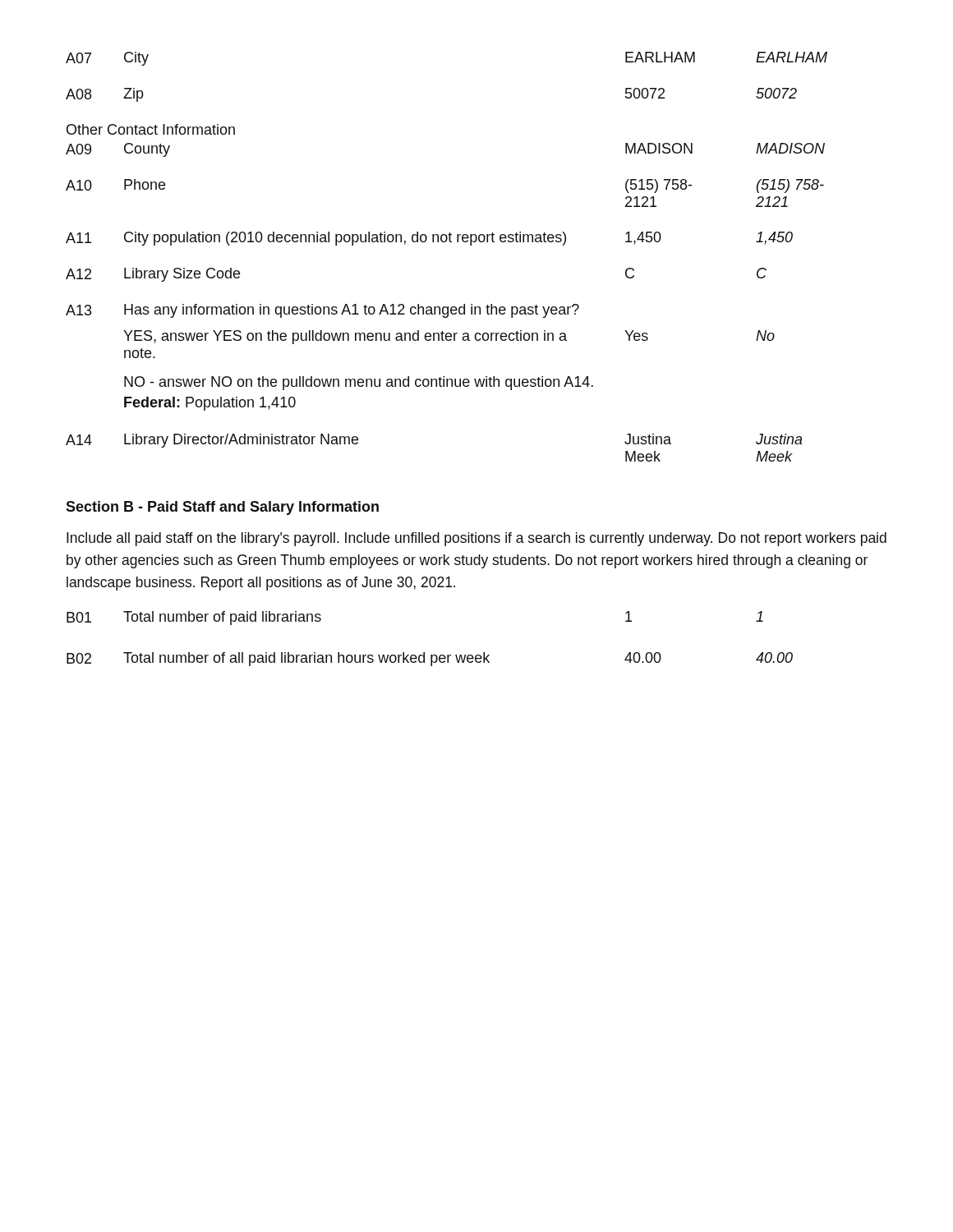This screenshot has width=953, height=1232.
Task: Click where it says "A08 Zip 50072 50072"
Action: (x=74, y=96)
